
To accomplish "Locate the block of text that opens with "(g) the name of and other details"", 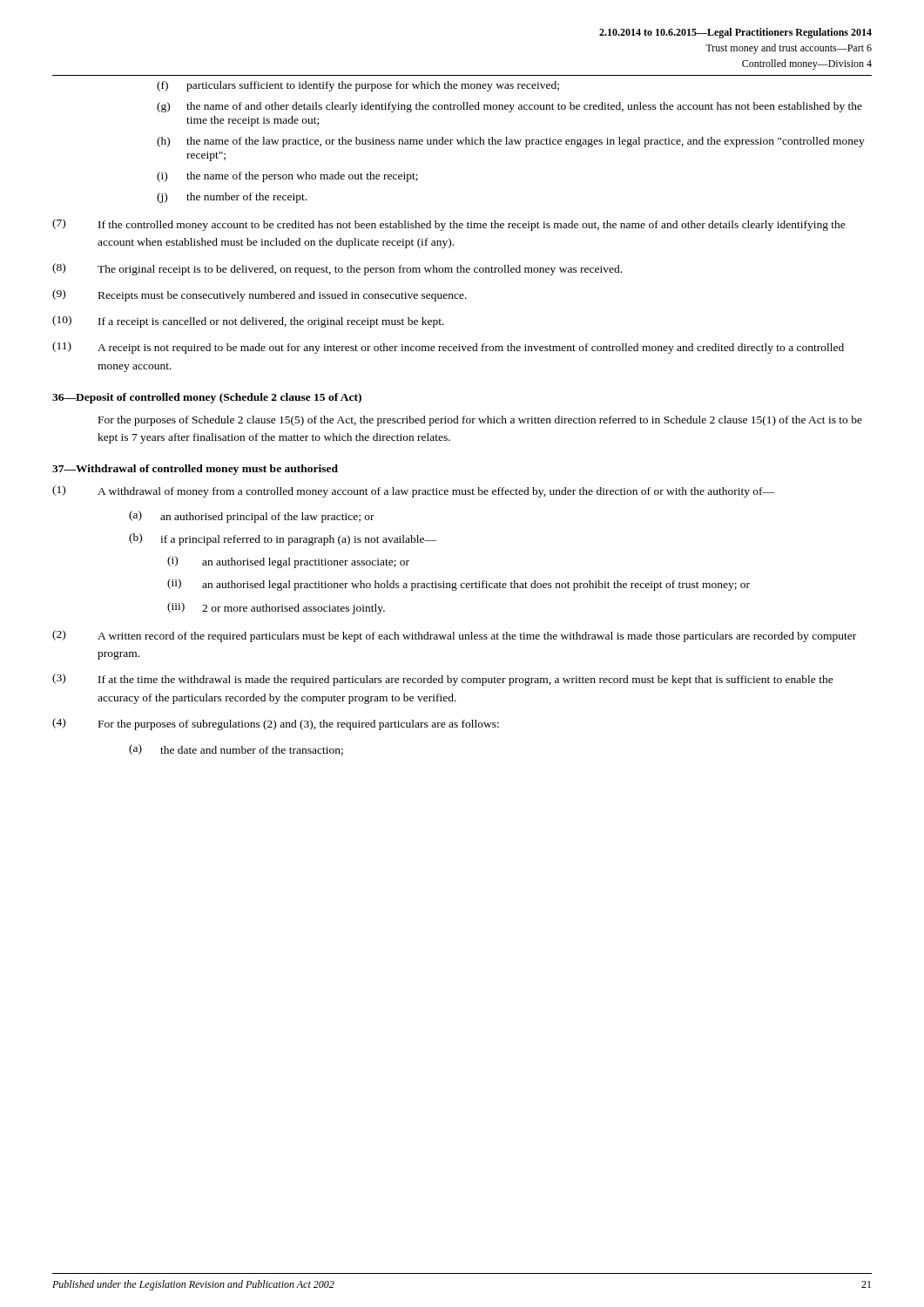I will pos(514,113).
